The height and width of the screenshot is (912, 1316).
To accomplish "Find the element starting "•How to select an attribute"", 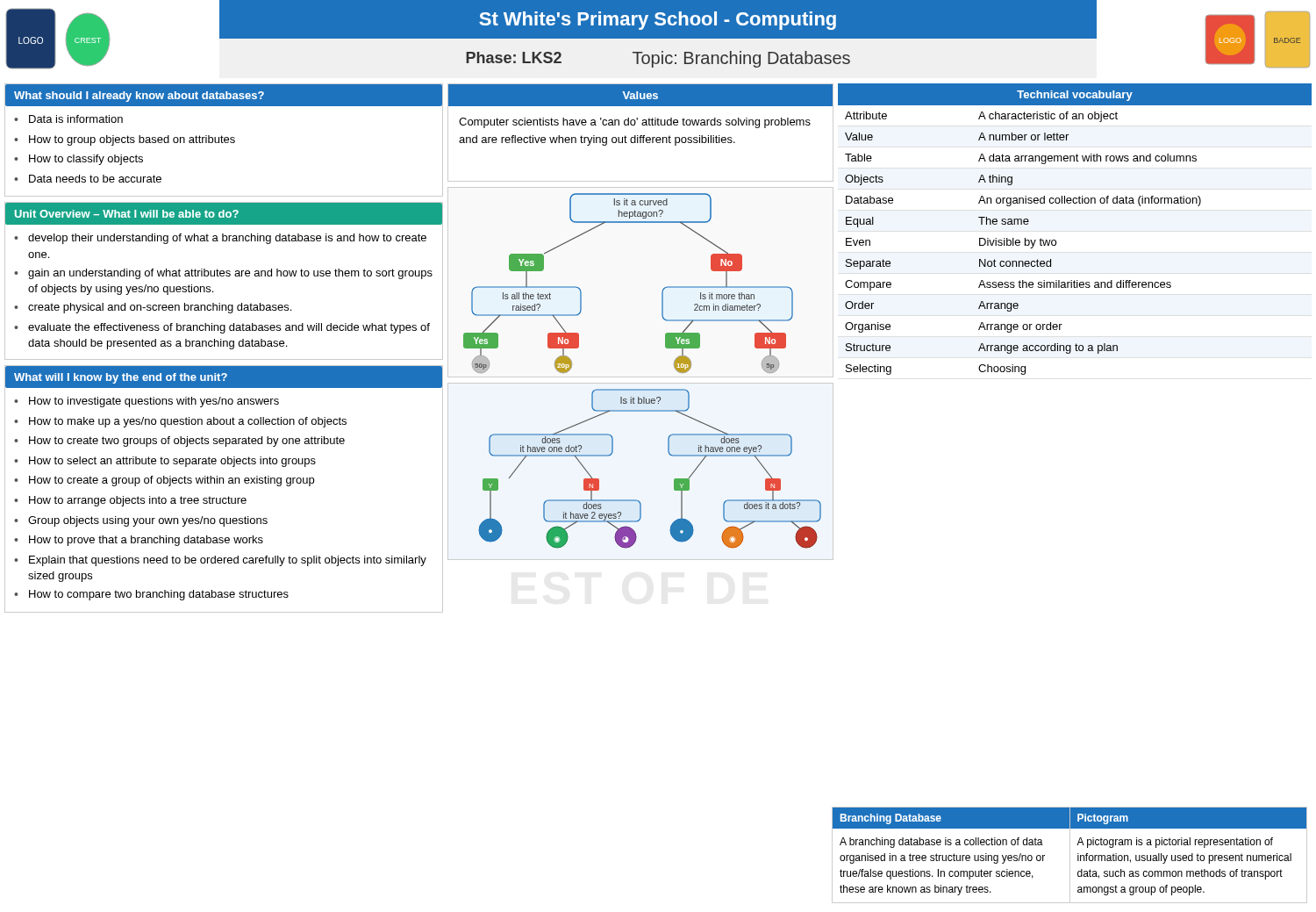I will pos(165,461).
